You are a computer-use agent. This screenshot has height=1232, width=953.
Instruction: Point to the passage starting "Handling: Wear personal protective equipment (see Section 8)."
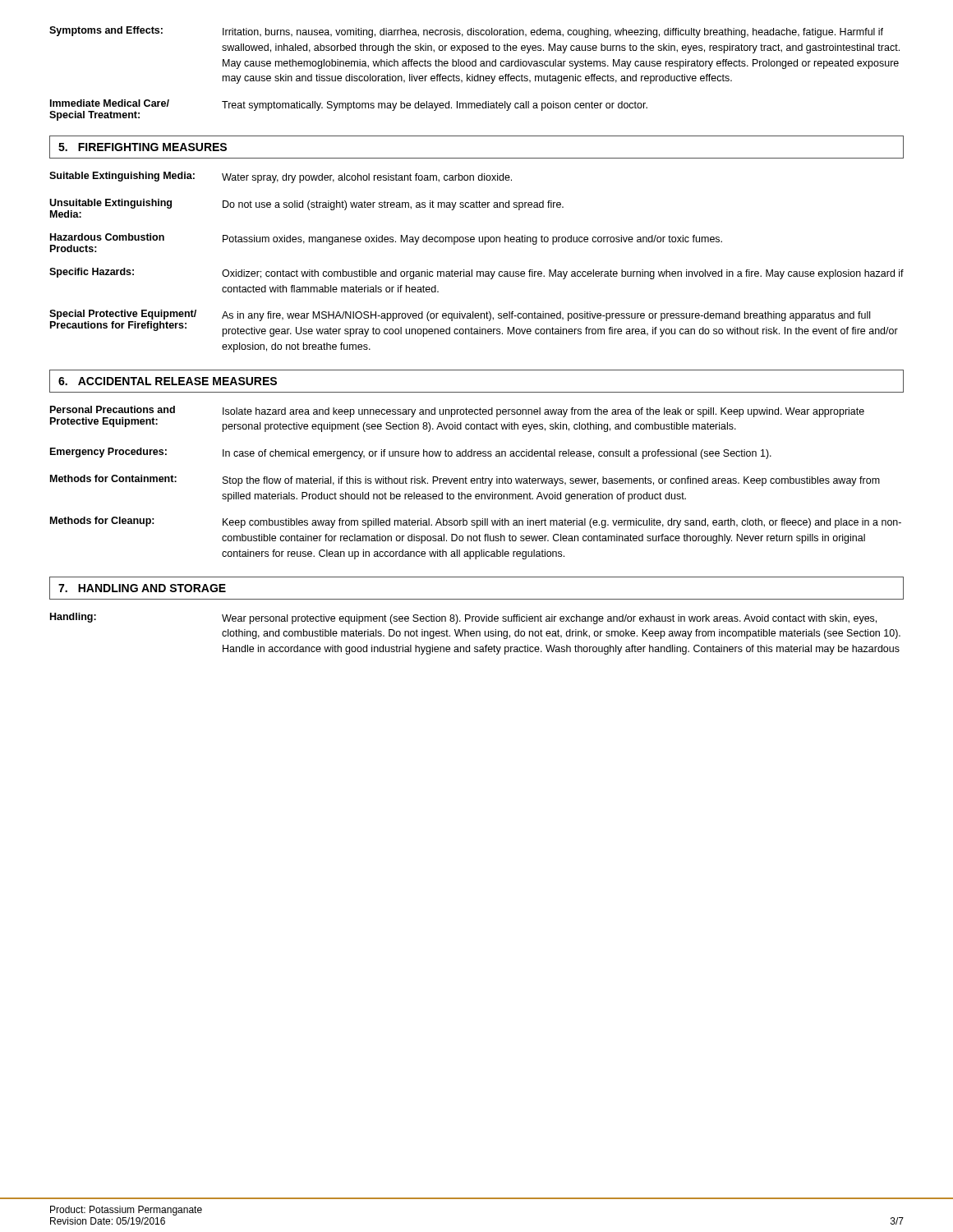[x=476, y=634]
